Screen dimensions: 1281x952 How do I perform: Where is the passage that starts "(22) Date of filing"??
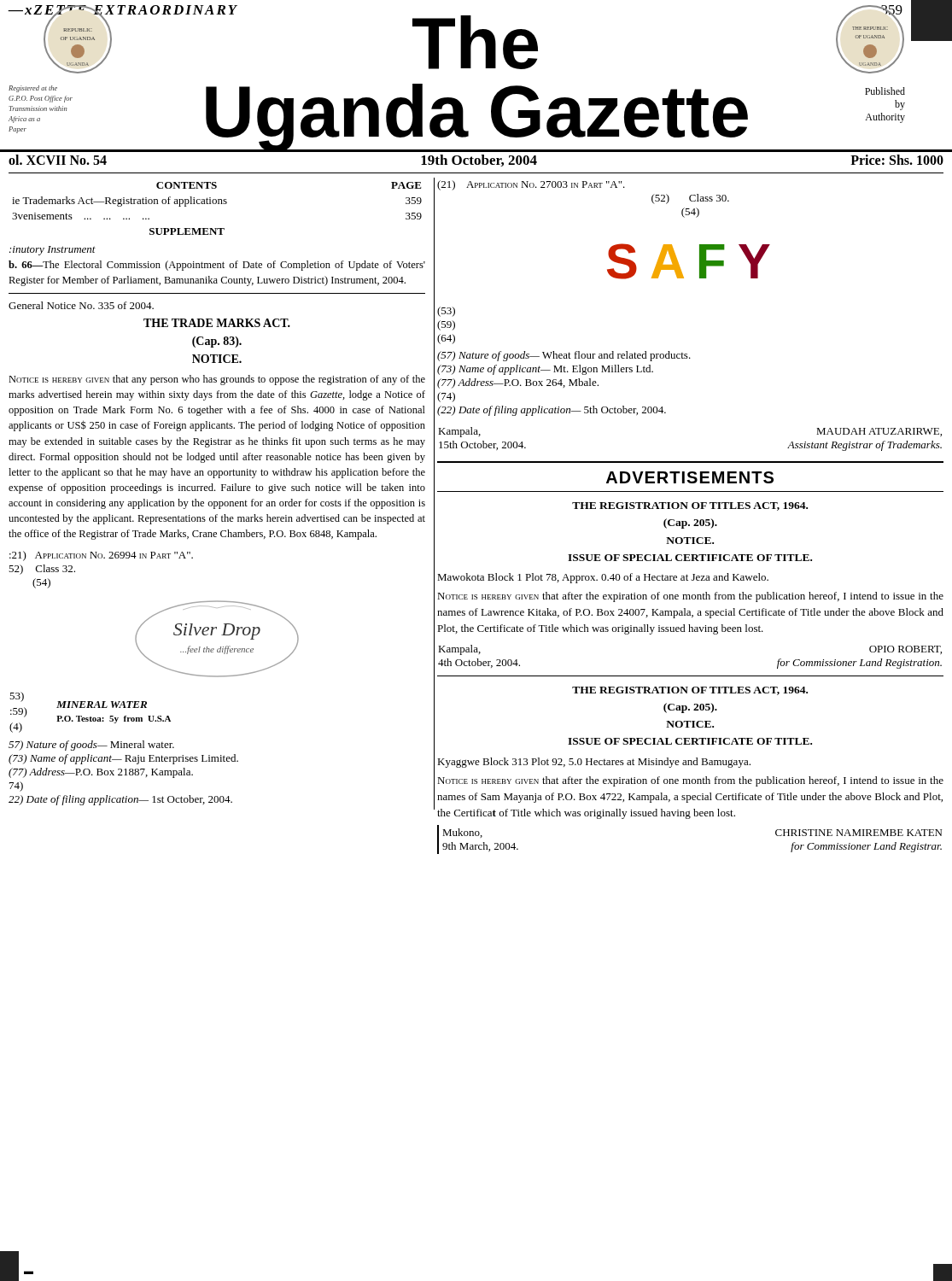pos(552,410)
